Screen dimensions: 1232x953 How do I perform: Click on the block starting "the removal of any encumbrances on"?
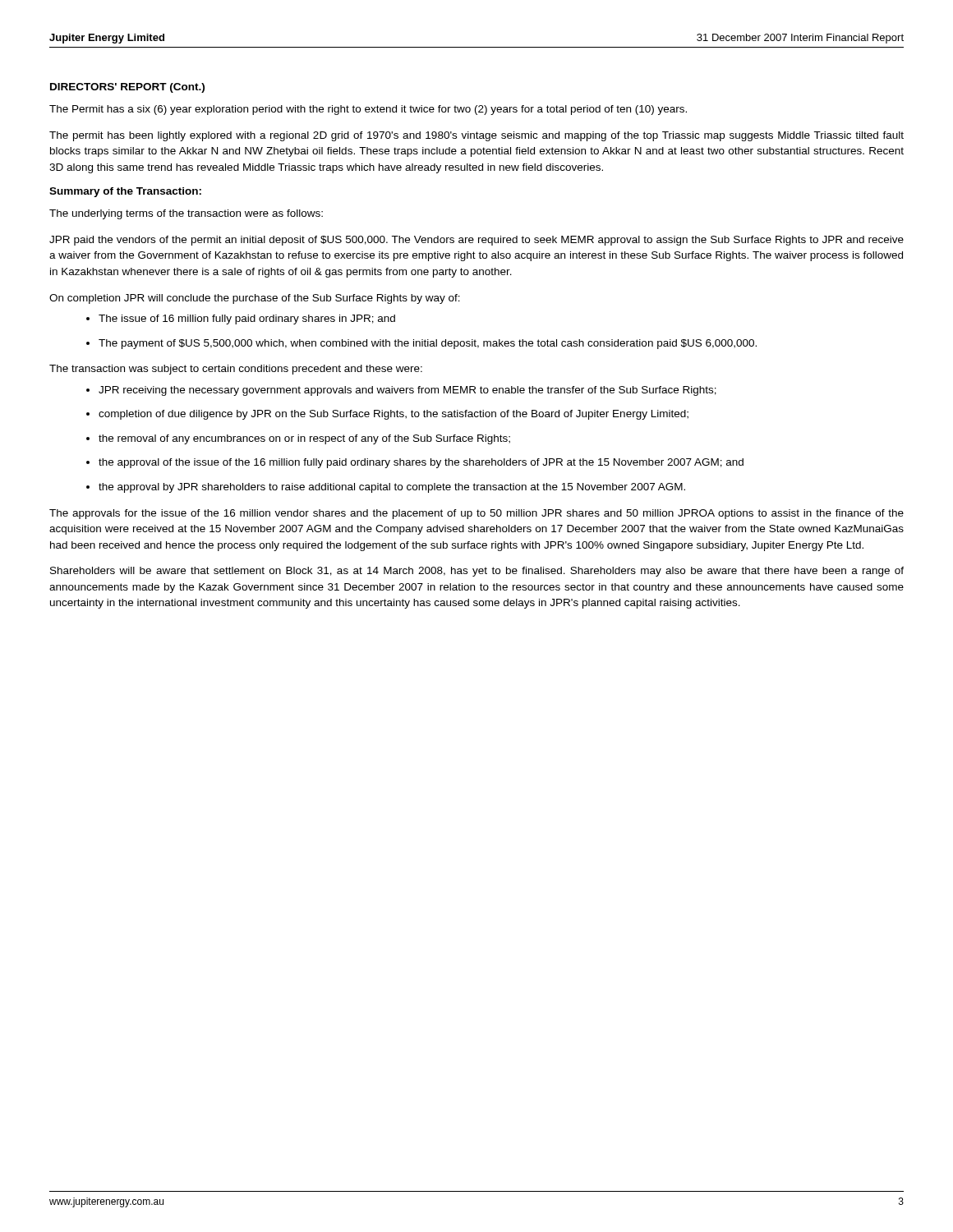coord(305,438)
